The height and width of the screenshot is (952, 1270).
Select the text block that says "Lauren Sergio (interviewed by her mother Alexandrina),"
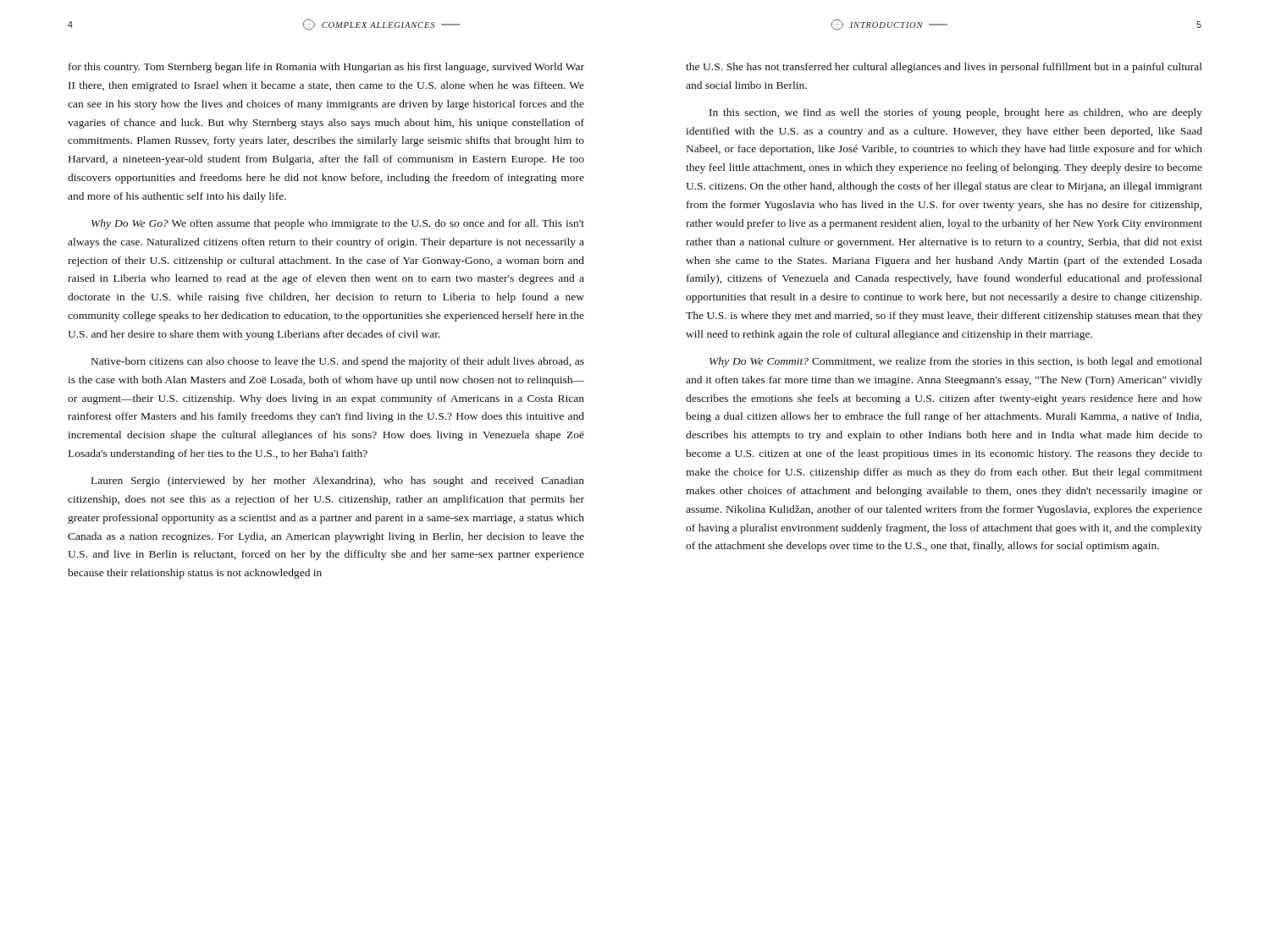pos(326,527)
